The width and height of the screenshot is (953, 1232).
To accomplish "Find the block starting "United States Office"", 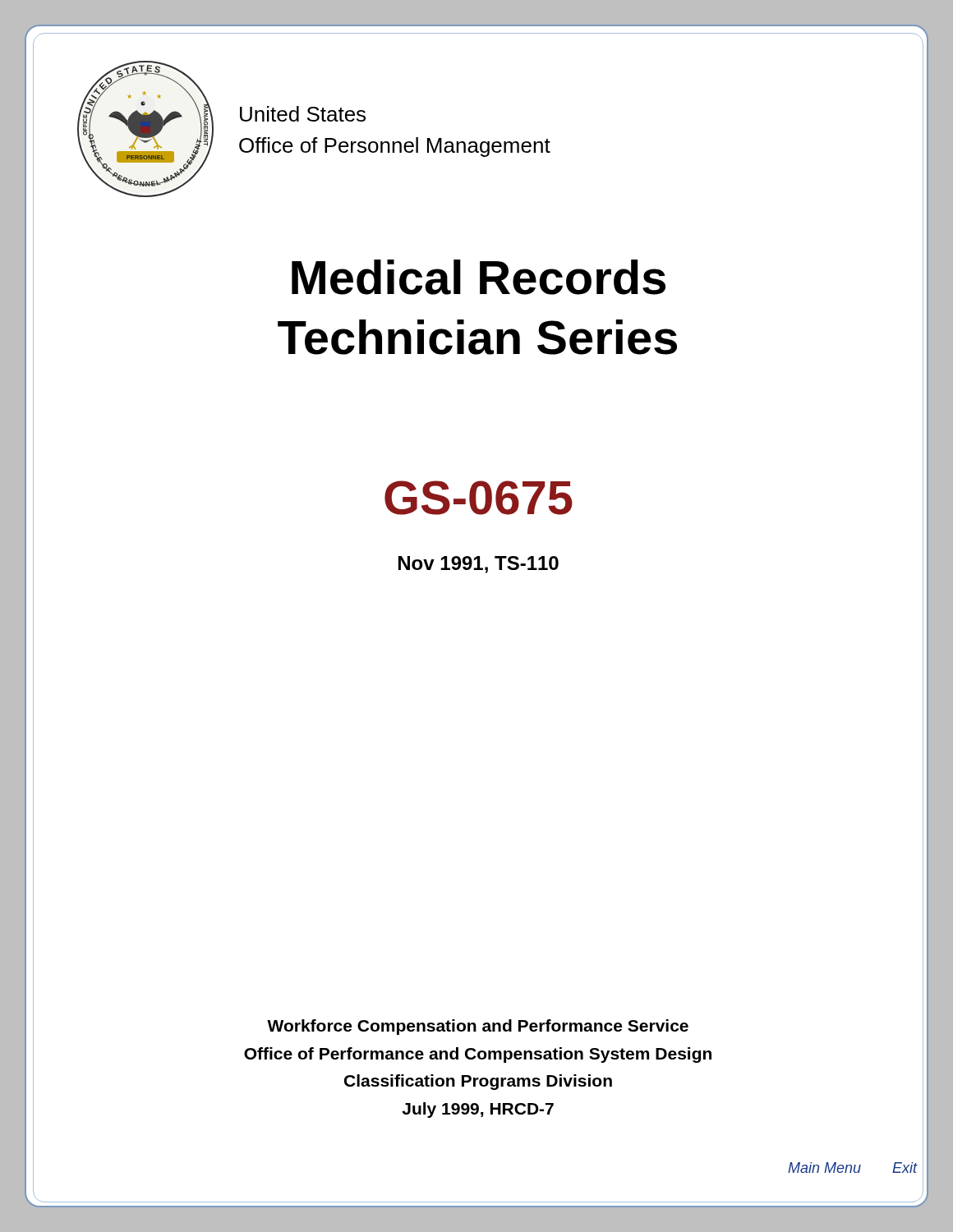I will 394,130.
